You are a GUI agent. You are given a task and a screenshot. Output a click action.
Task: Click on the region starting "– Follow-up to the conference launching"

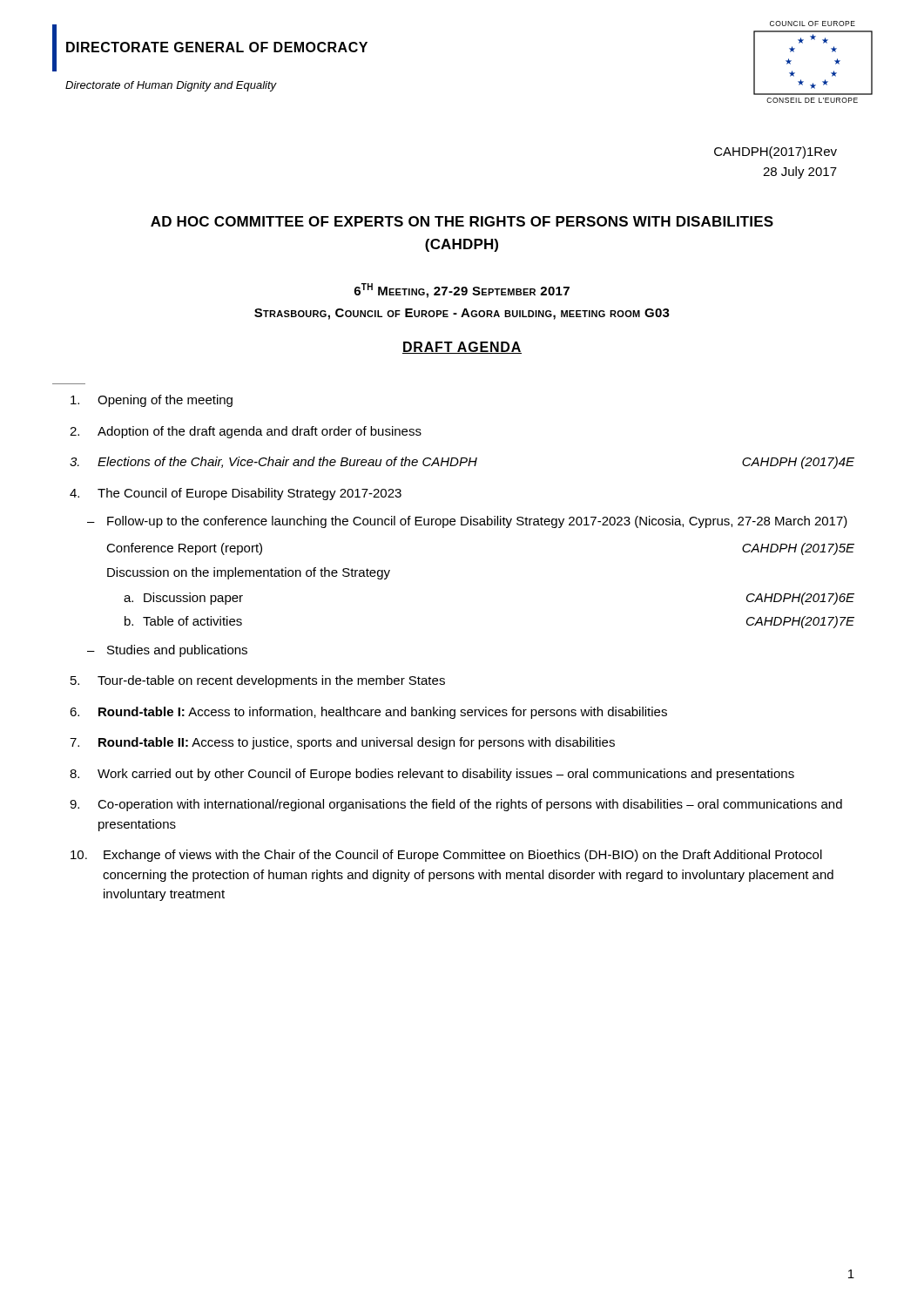[471, 521]
